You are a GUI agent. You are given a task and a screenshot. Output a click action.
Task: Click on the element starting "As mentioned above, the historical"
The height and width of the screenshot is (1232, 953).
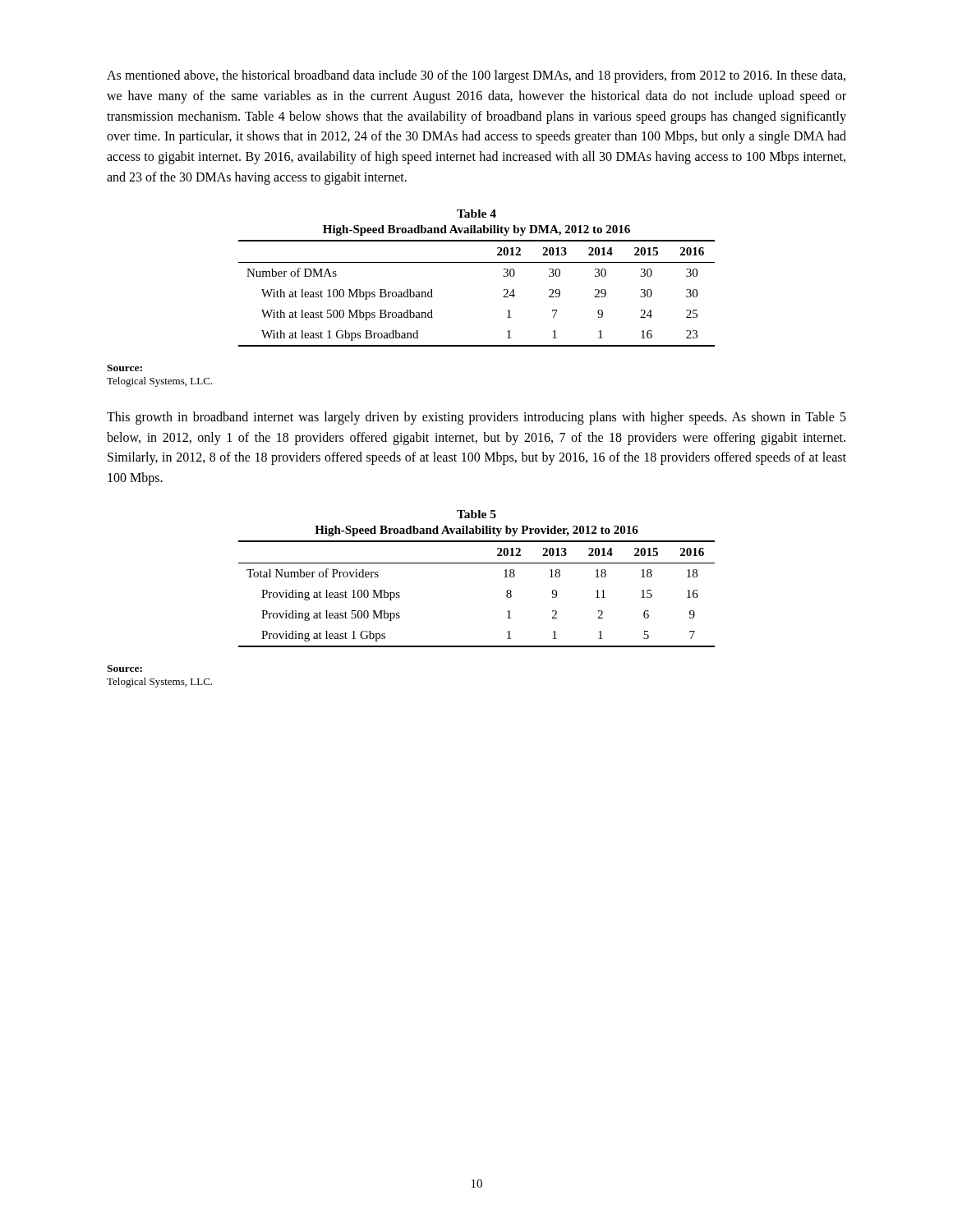[x=476, y=126]
